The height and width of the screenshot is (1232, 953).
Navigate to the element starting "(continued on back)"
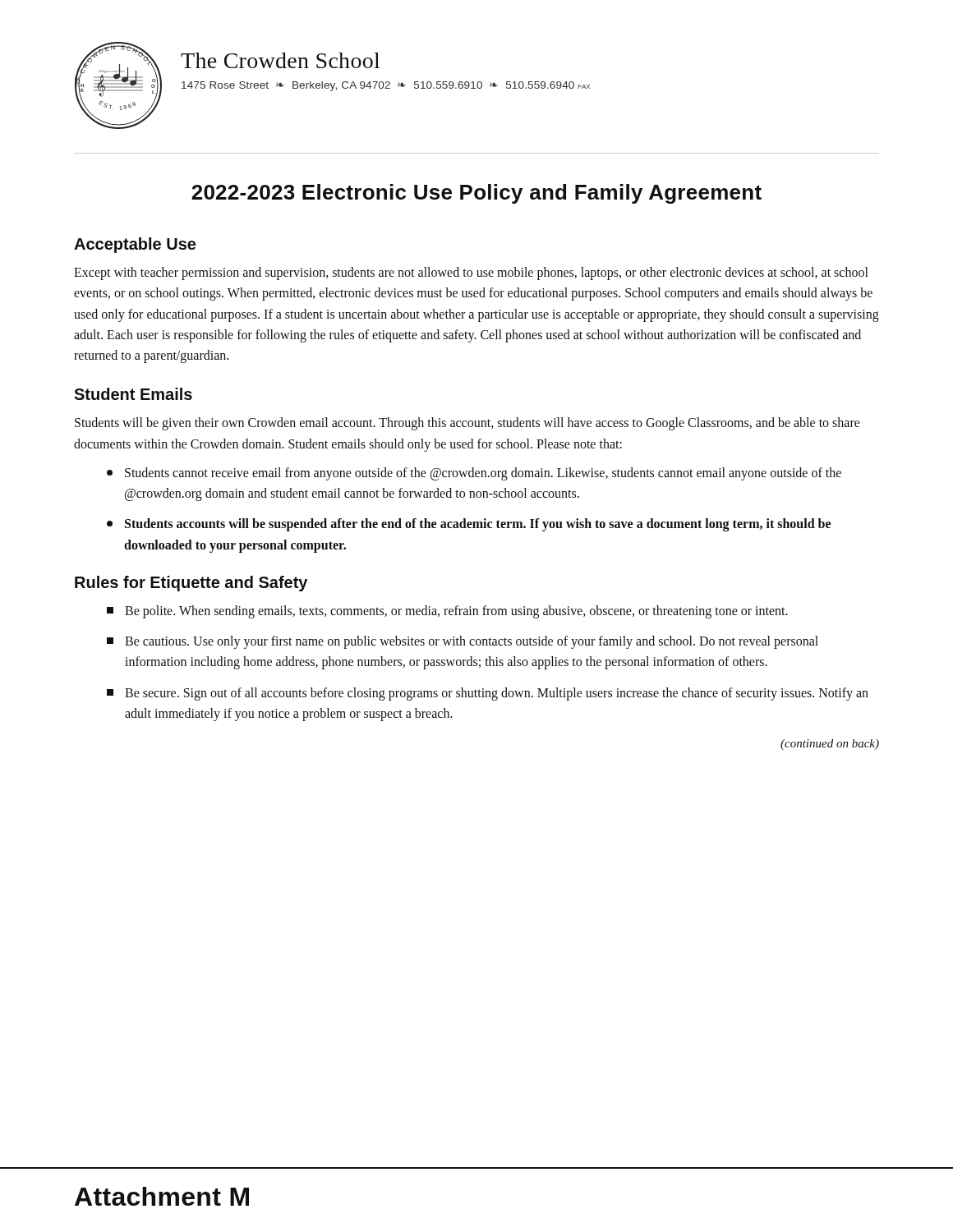(830, 744)
